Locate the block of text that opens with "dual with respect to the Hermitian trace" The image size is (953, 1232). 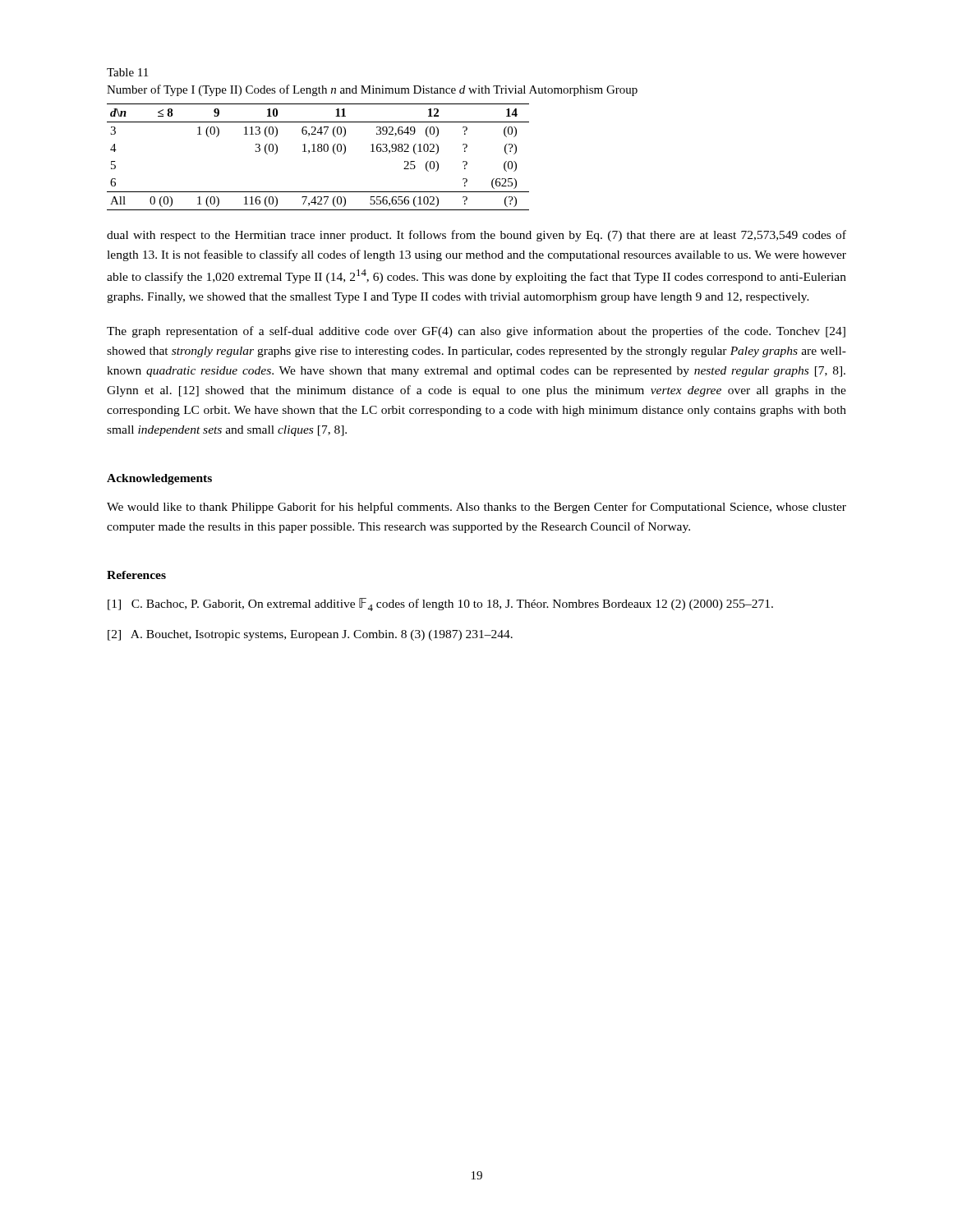[476, 265]
